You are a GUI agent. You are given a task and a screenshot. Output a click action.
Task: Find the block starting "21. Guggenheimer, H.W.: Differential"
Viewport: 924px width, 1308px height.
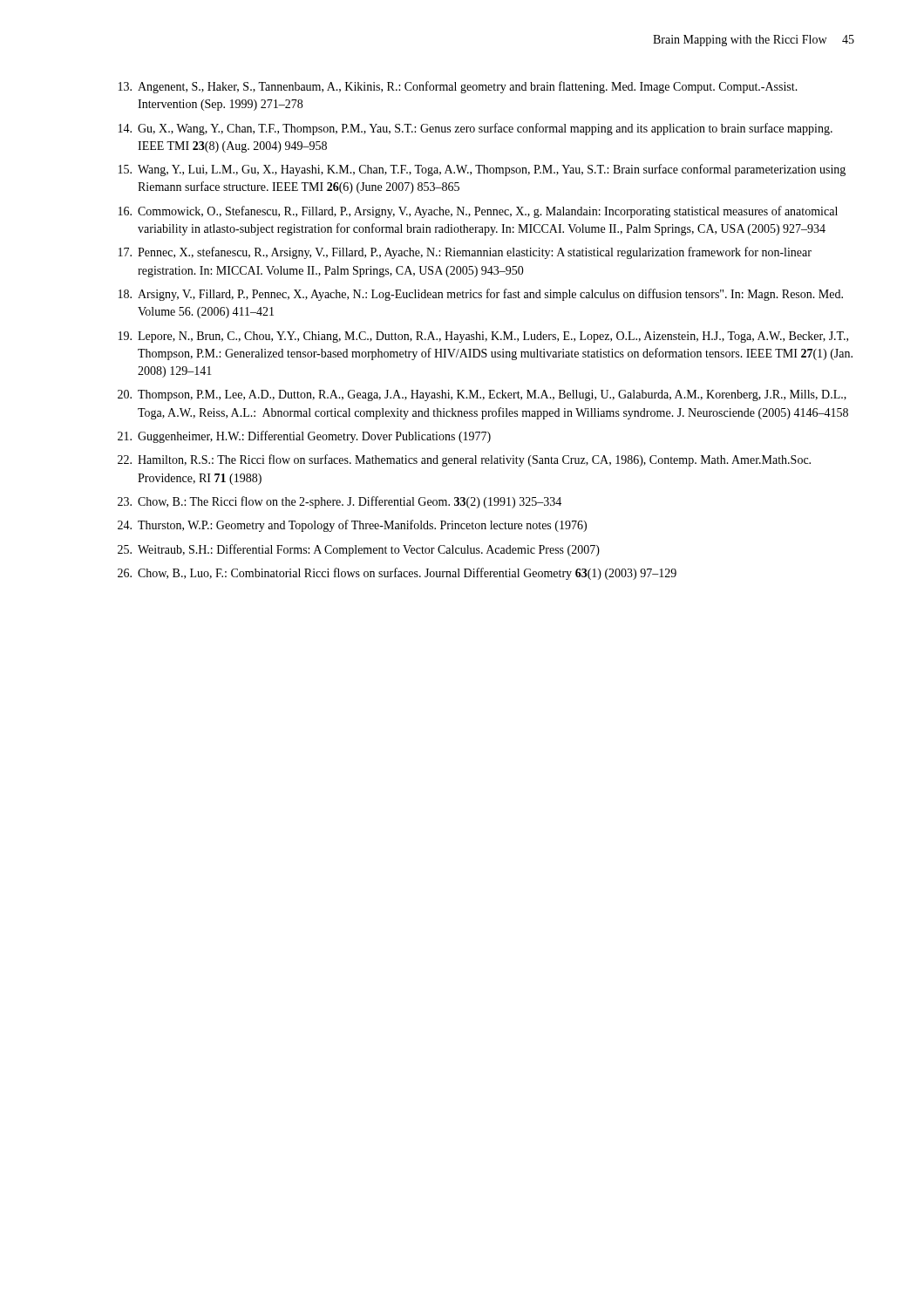tap(479, 437)
